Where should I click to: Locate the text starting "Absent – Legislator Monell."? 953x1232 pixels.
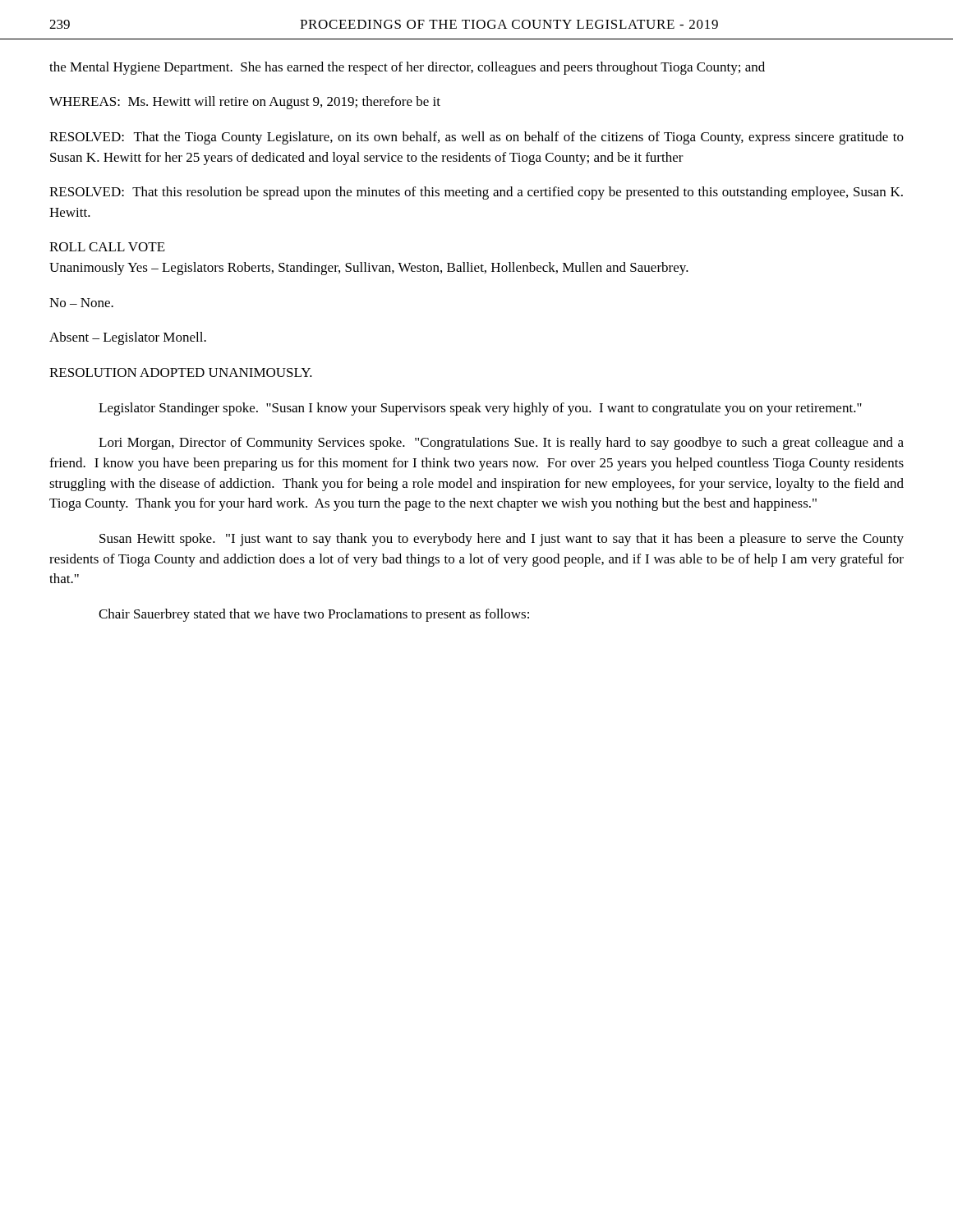click(128, 338)
